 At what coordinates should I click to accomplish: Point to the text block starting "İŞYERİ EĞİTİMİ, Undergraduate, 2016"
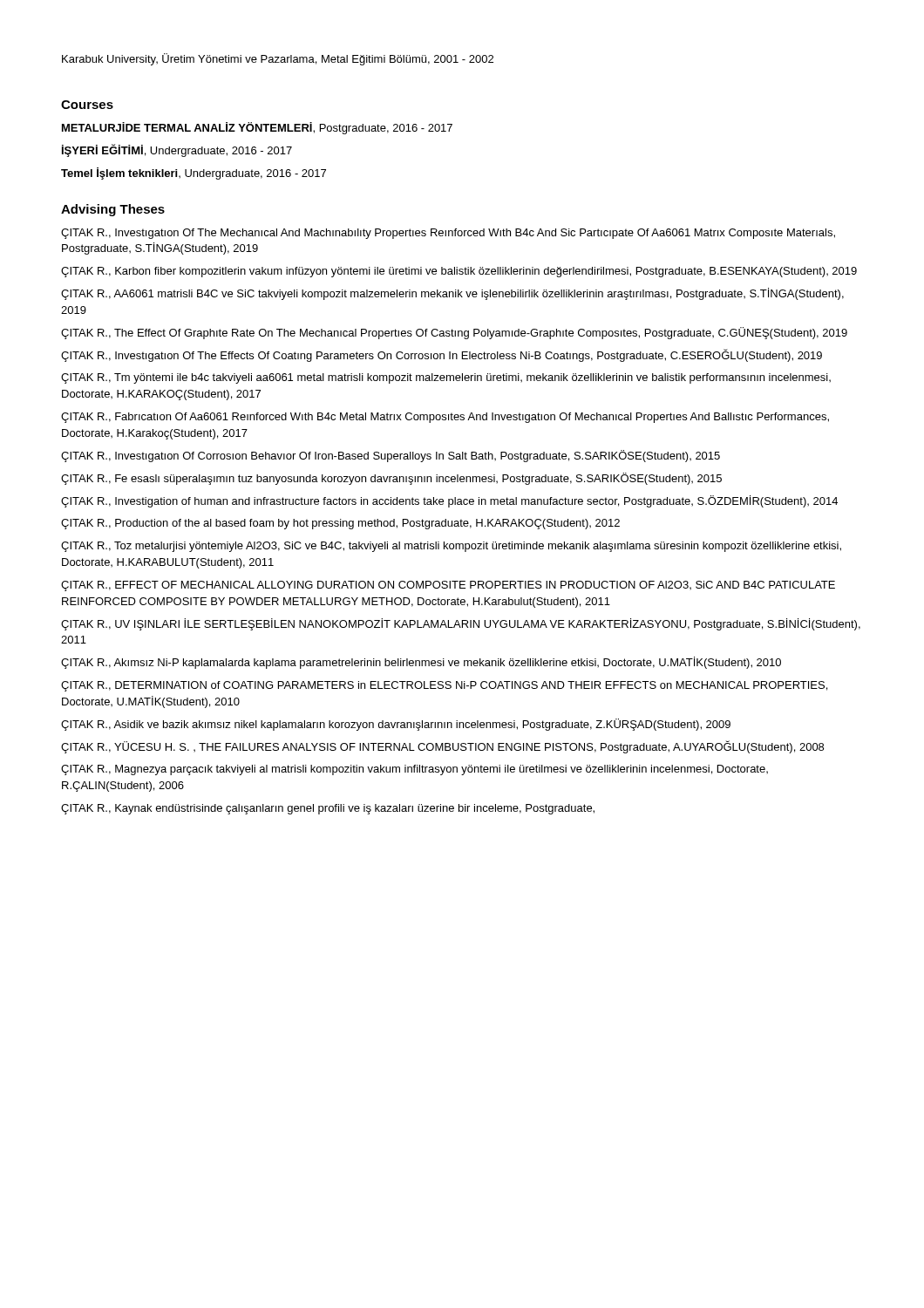(x=177, y=150)
